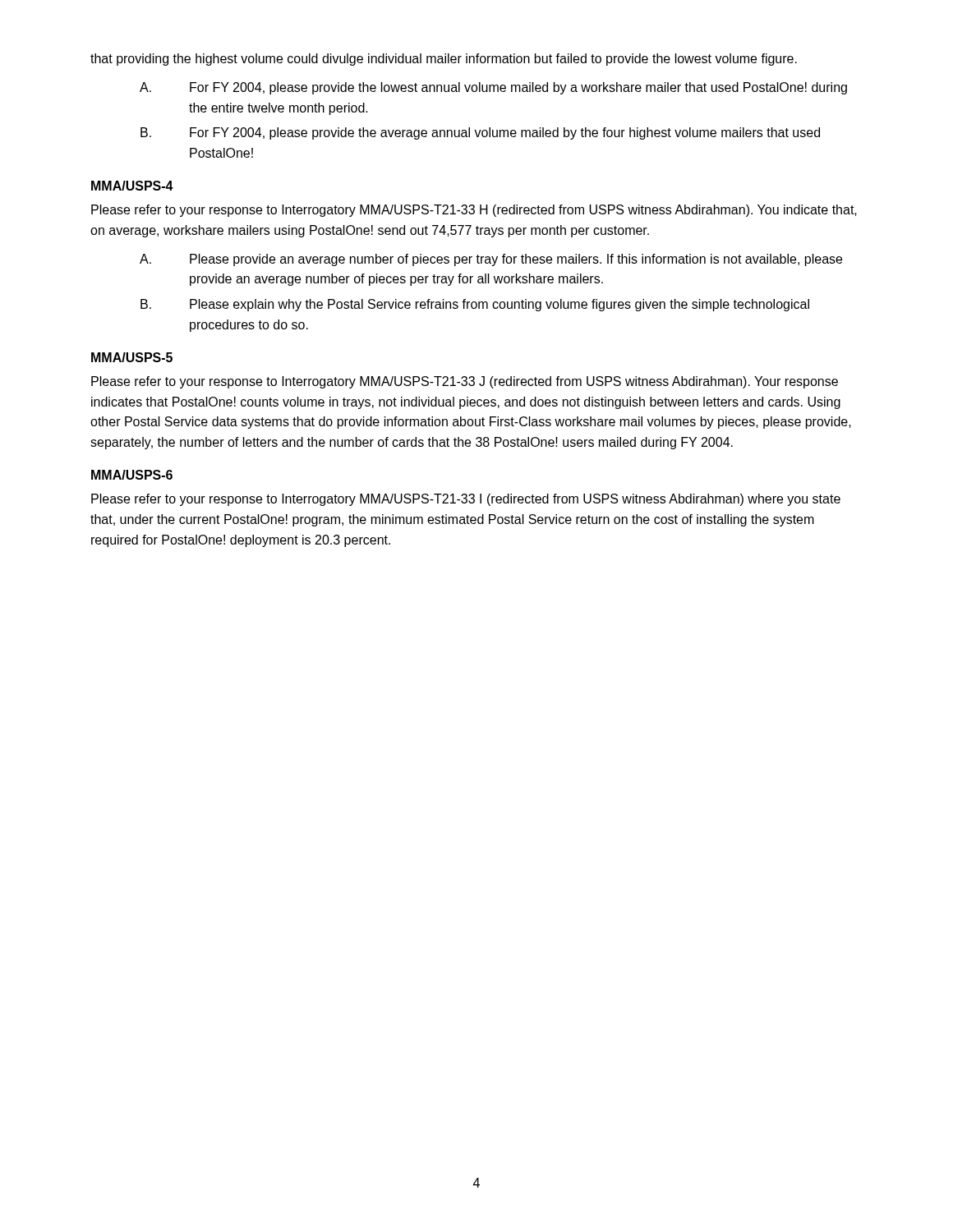Screen dimensions: 1232x953
Task: Navigate to the element starting "B. Please explain"
Action: [476, 315]
